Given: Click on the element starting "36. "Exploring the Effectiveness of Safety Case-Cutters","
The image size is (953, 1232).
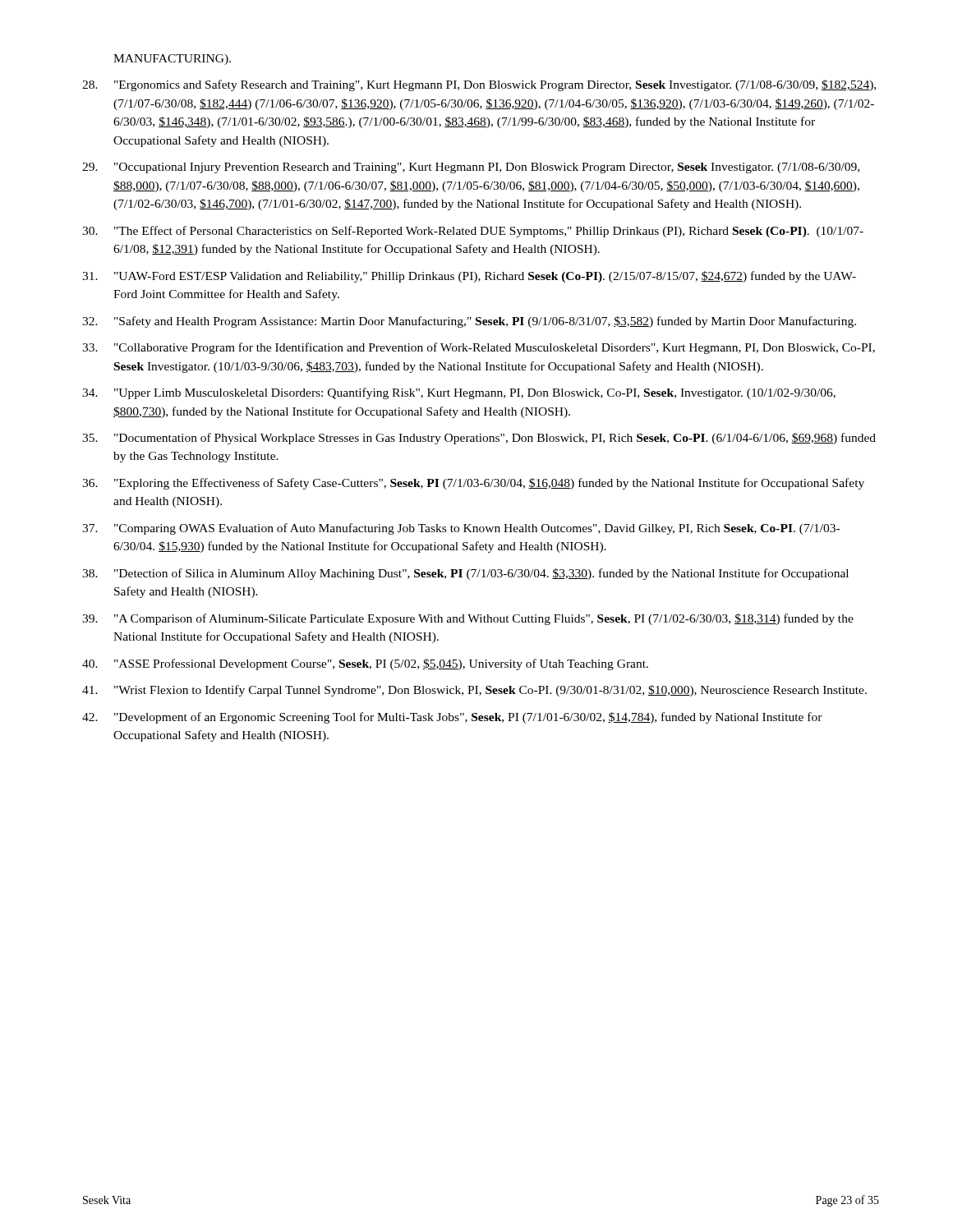Looking at the screenshot, I should [481, 492].
